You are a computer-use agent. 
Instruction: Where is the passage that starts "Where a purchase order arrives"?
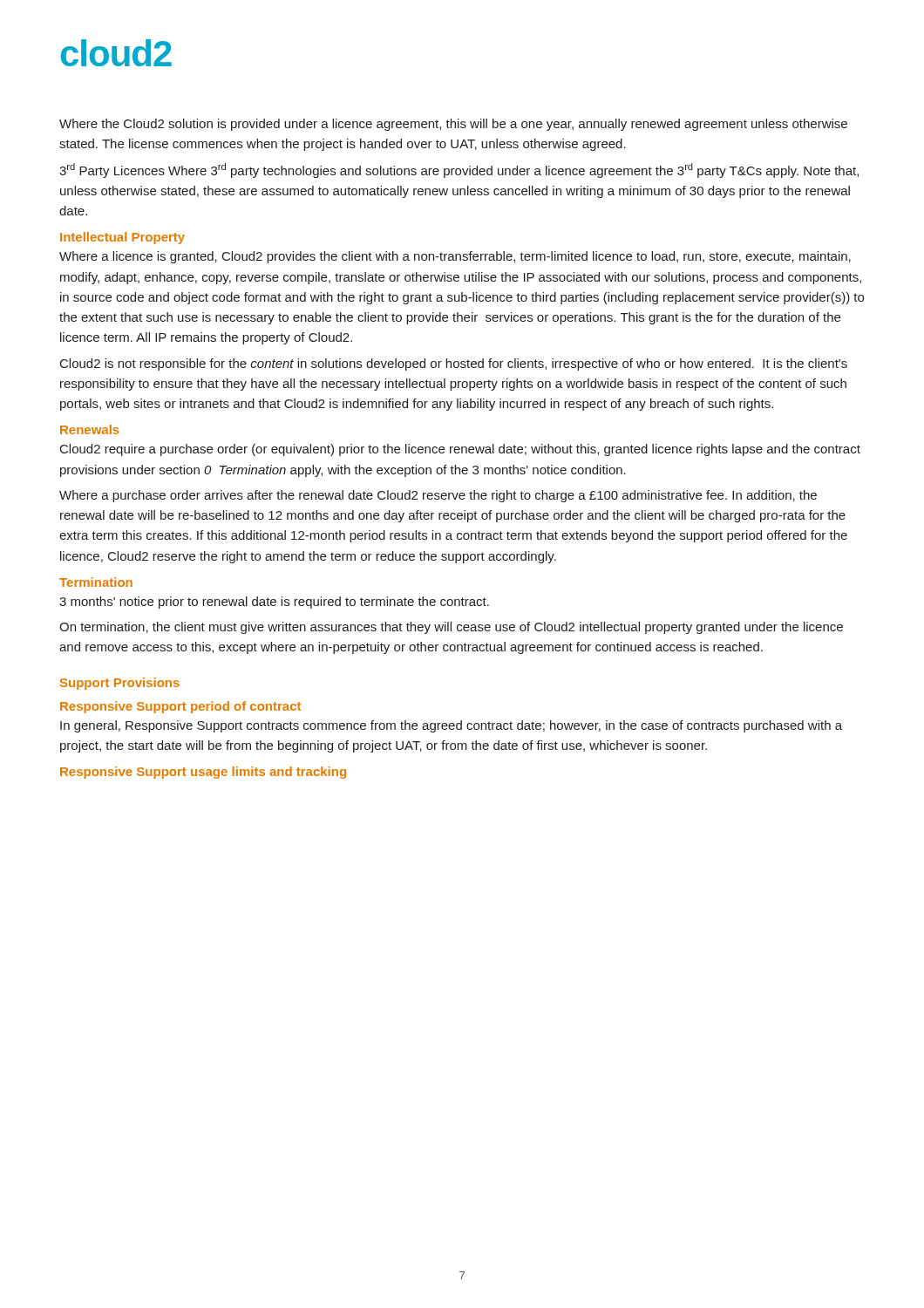(x=462, y=525)
